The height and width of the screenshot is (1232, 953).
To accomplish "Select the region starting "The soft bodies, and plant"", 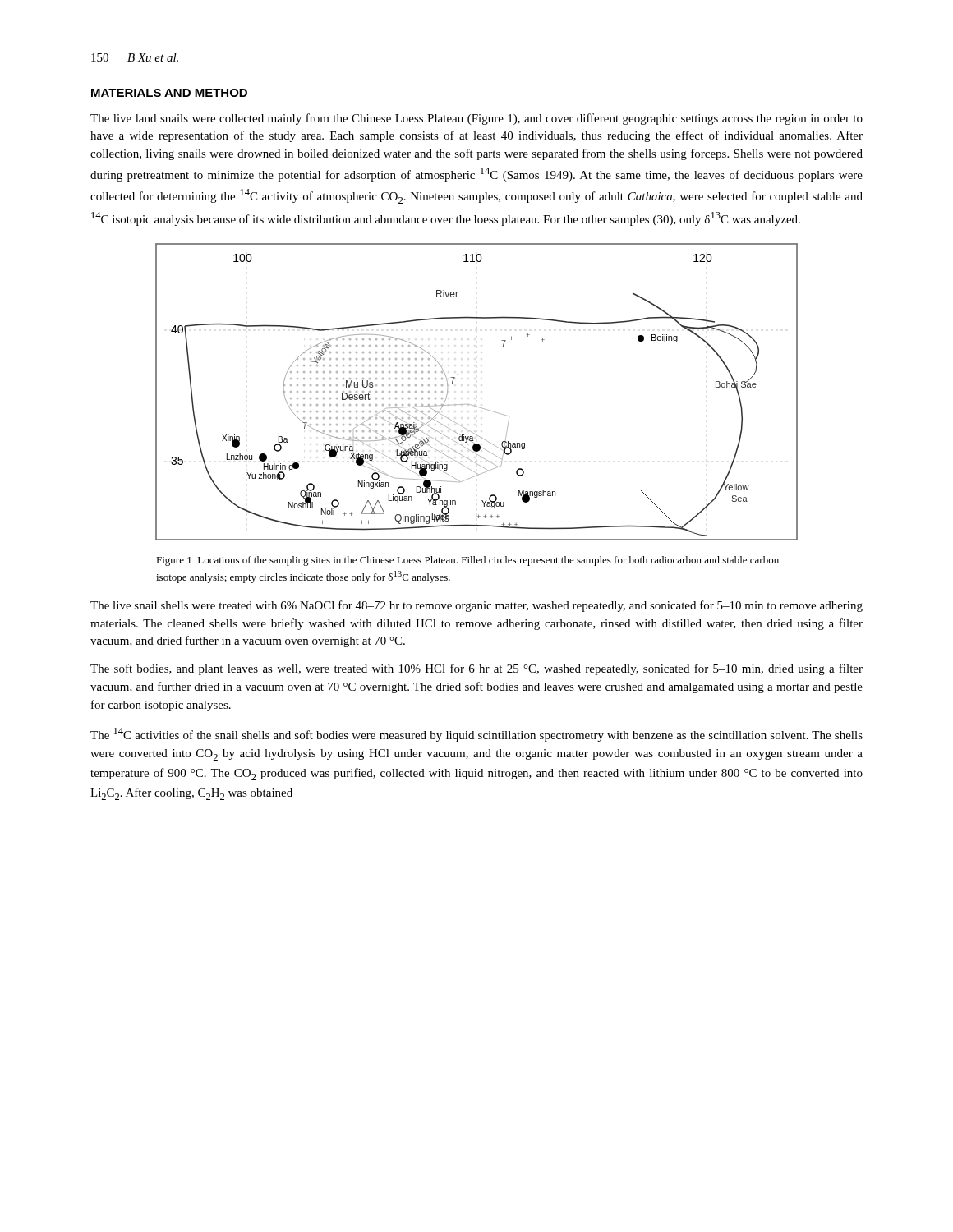I will 476,687.
